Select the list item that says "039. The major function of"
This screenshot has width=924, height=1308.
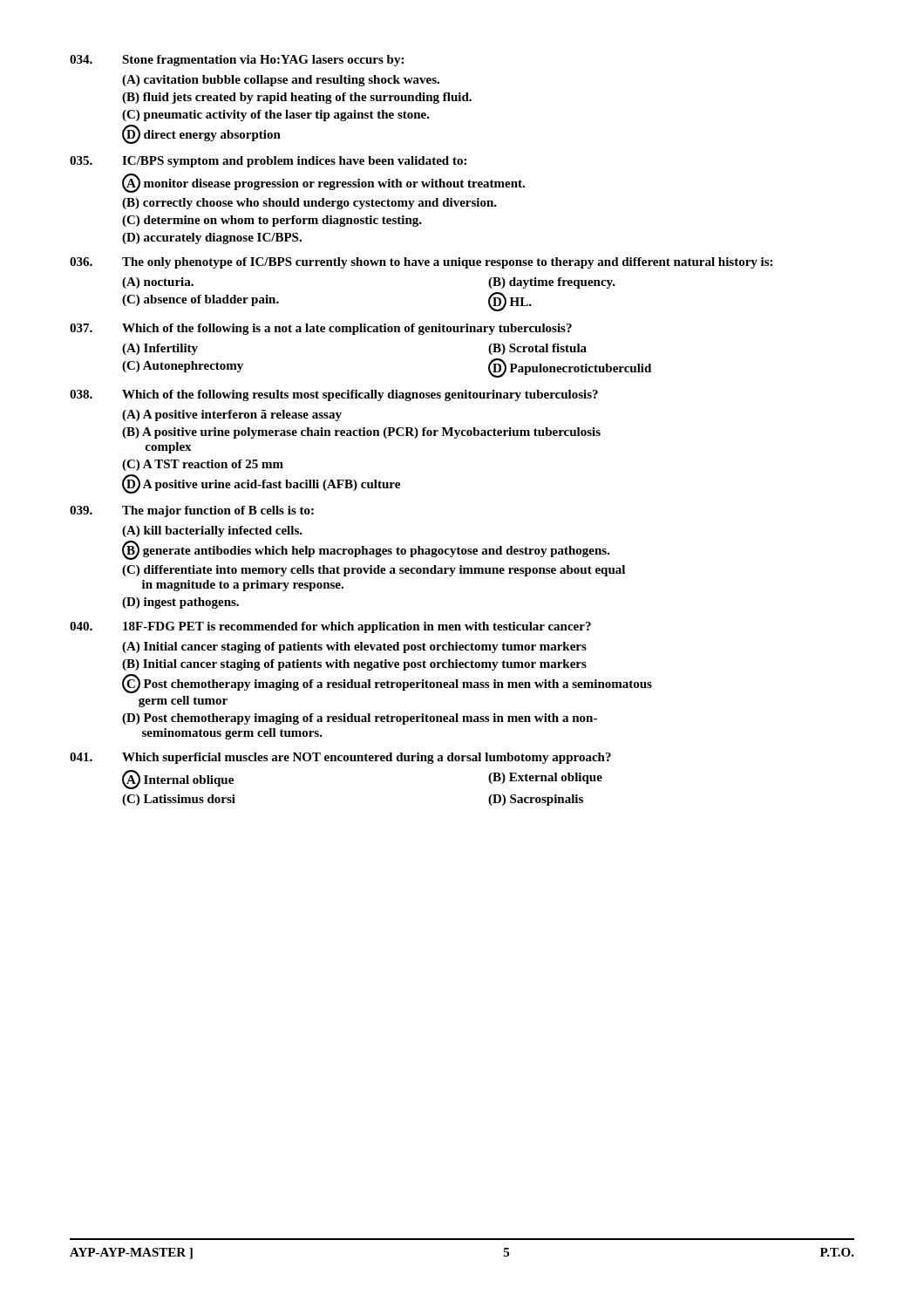192,511
